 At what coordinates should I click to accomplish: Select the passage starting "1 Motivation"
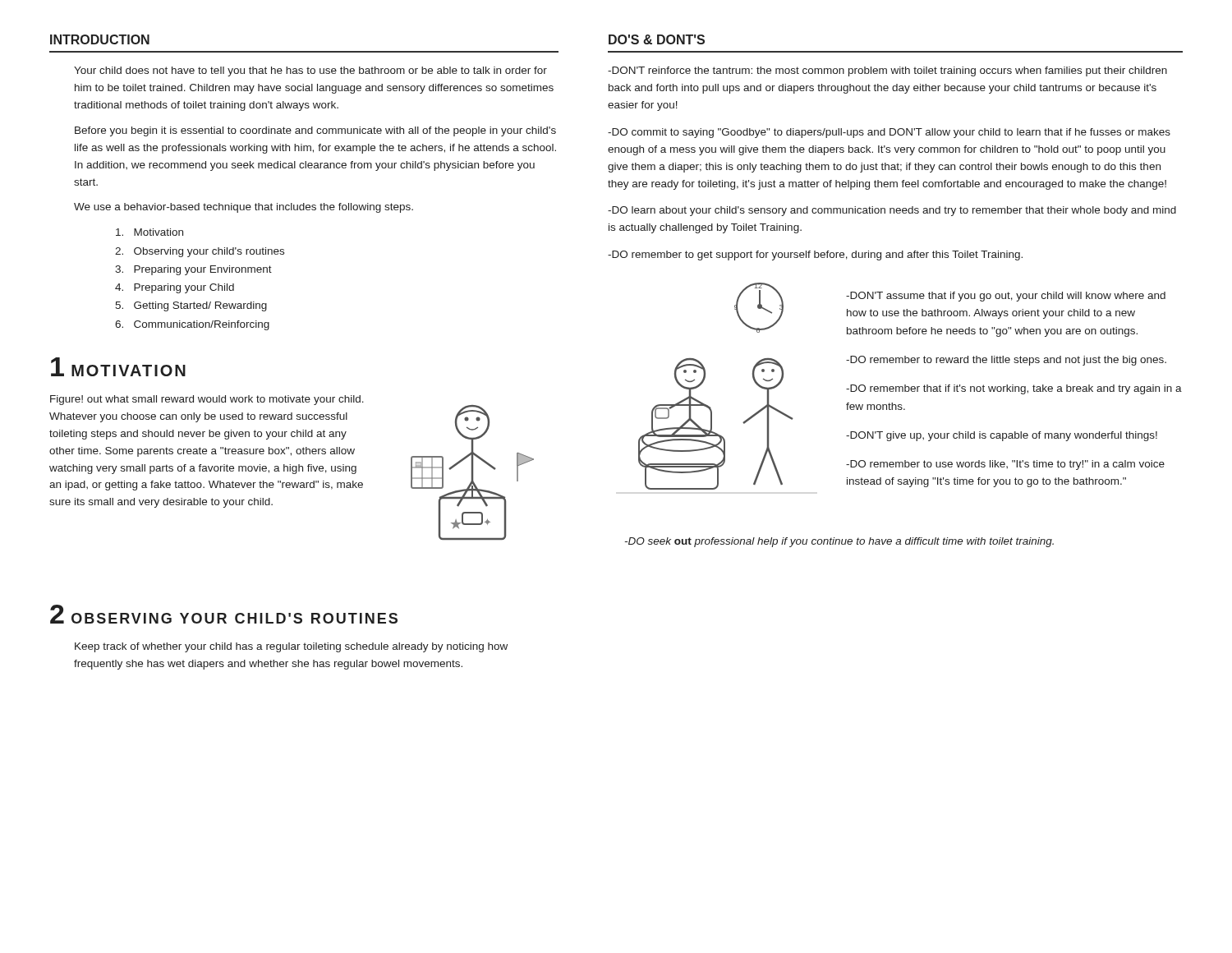click(119, 366)
